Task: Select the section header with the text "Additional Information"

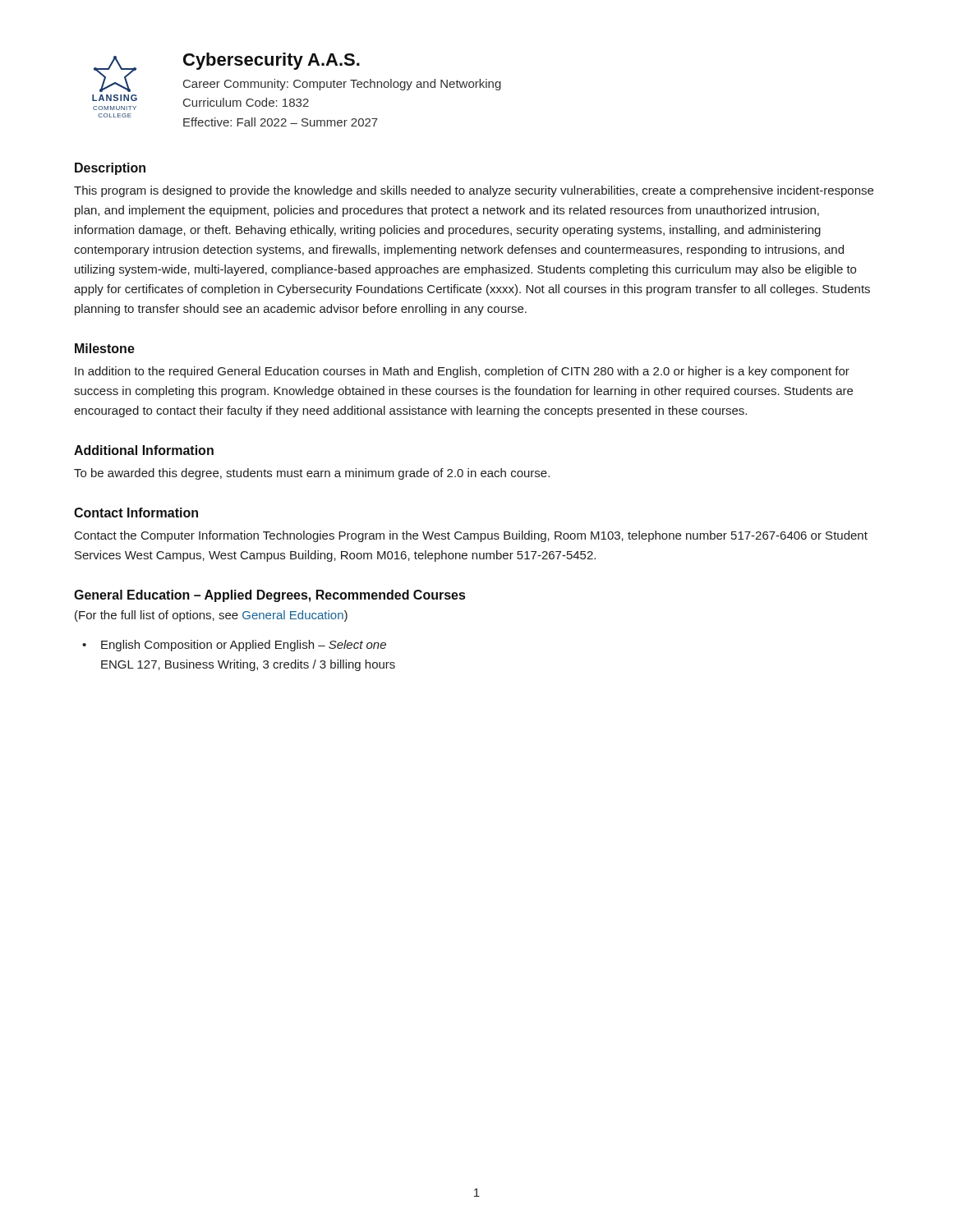Action: (144, 450)
